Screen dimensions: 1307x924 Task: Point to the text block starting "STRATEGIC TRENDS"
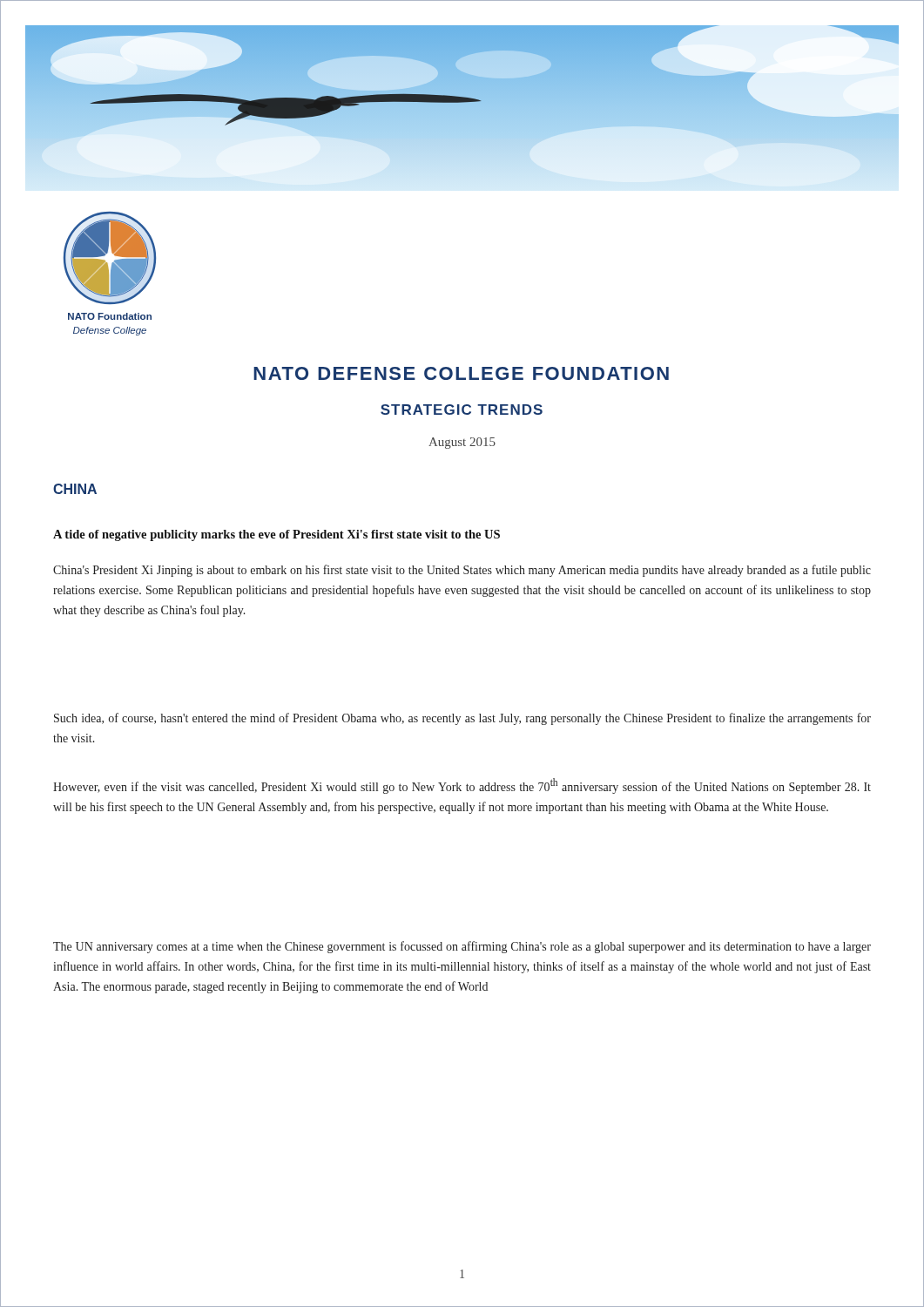462,410
